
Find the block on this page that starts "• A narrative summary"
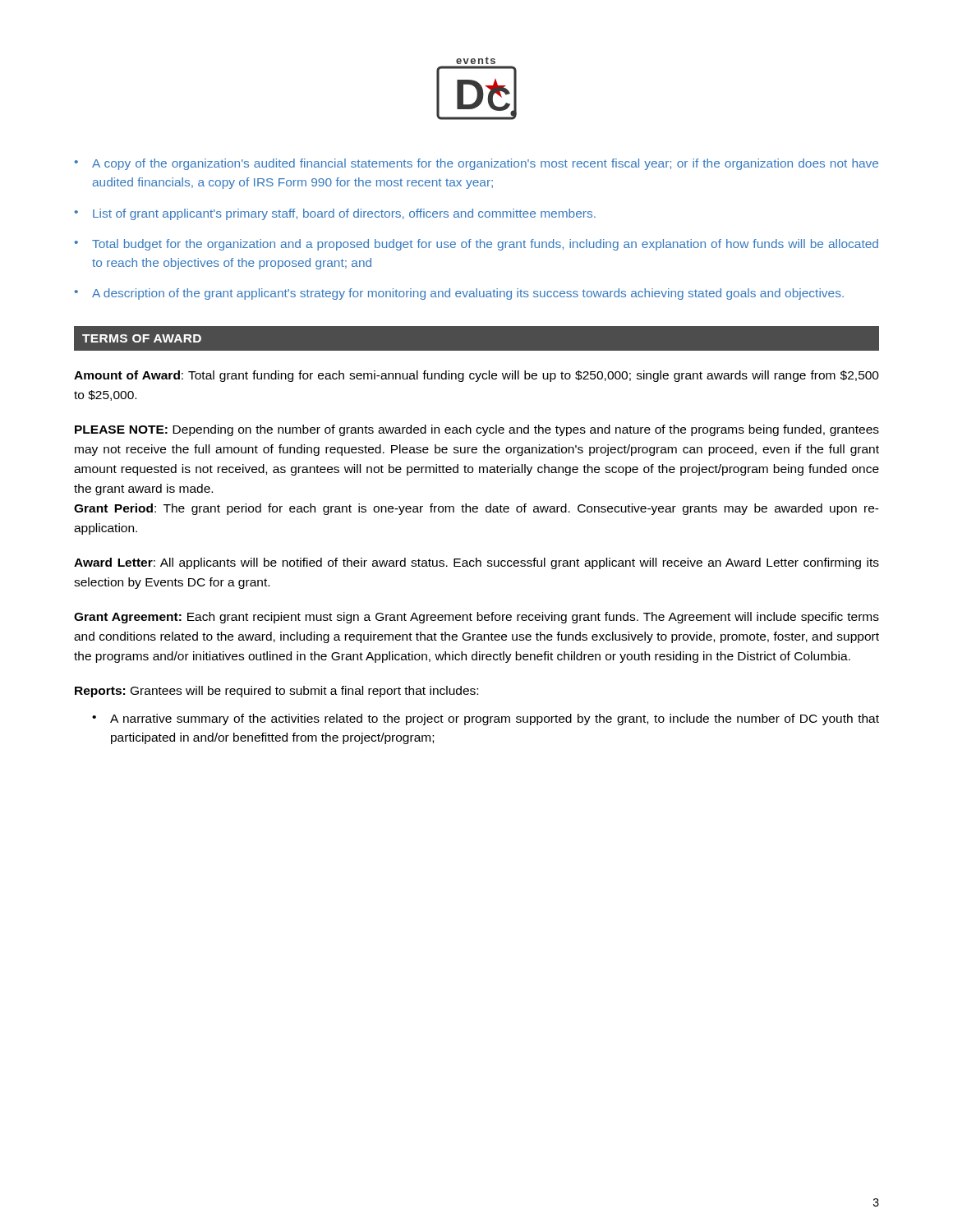pos(486,728)
